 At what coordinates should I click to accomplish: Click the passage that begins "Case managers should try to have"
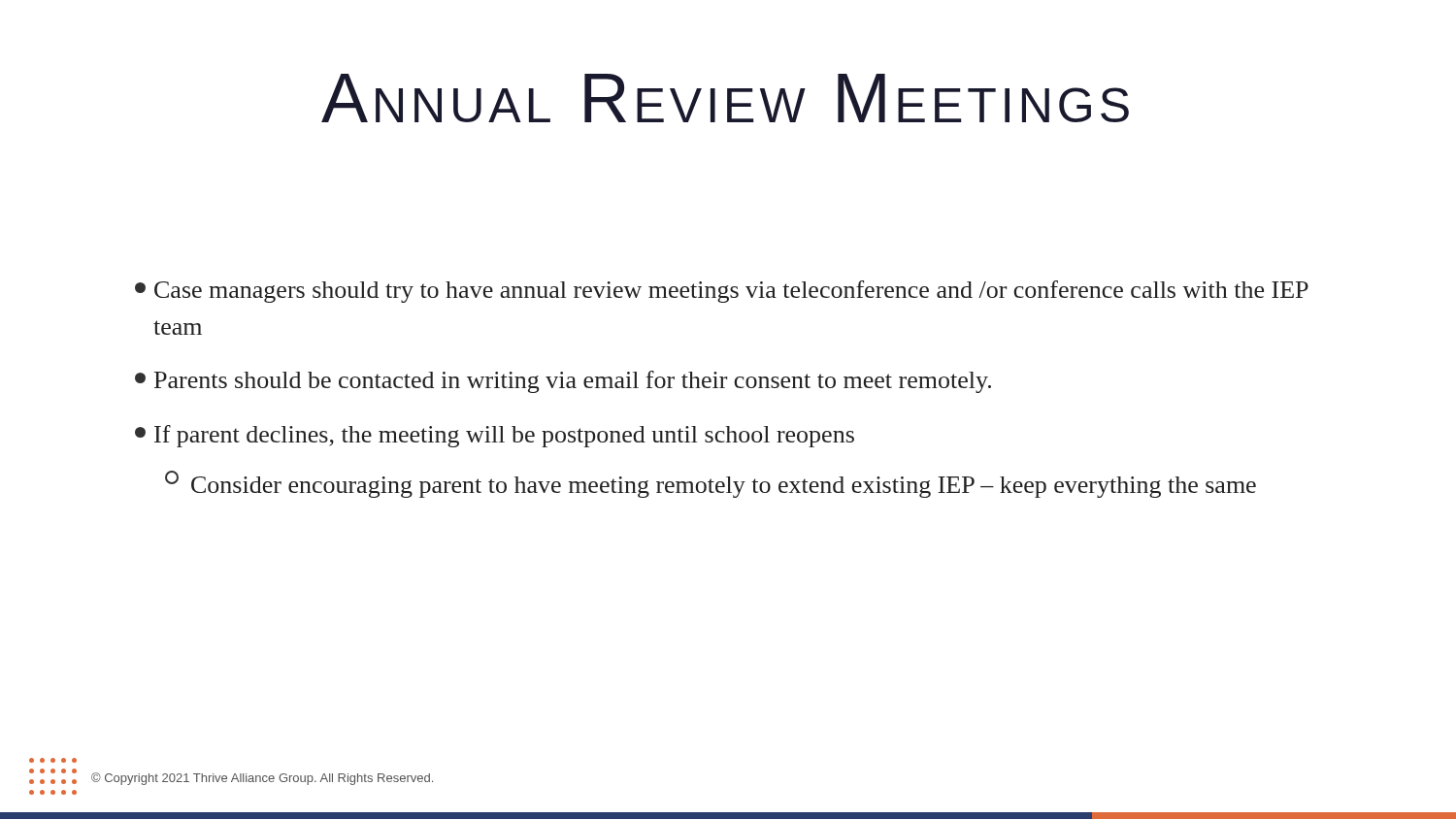pyautogui.click(x=722, y=292)
